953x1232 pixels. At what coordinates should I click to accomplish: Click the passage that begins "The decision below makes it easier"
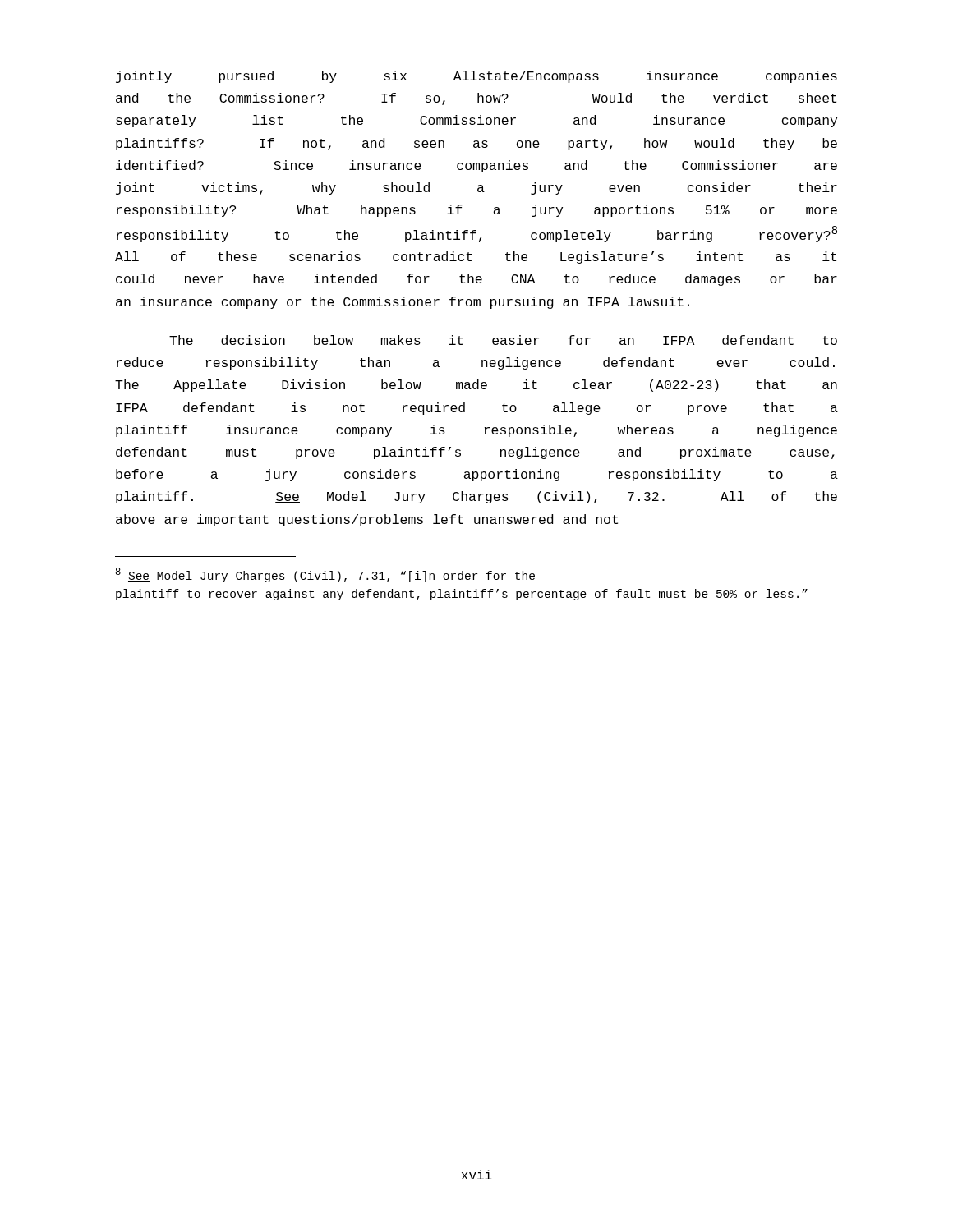476,431
